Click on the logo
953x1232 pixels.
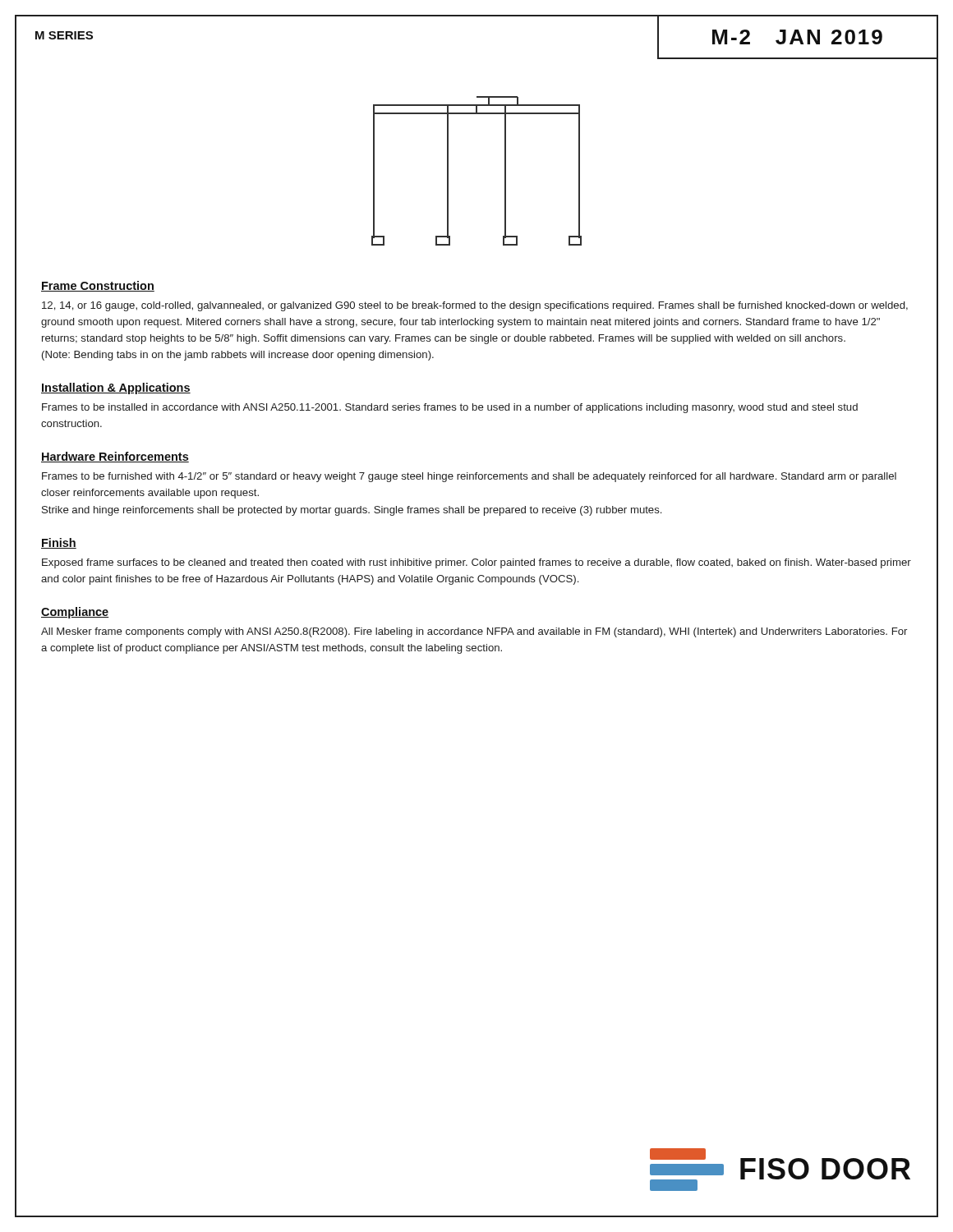[781, 1170]
